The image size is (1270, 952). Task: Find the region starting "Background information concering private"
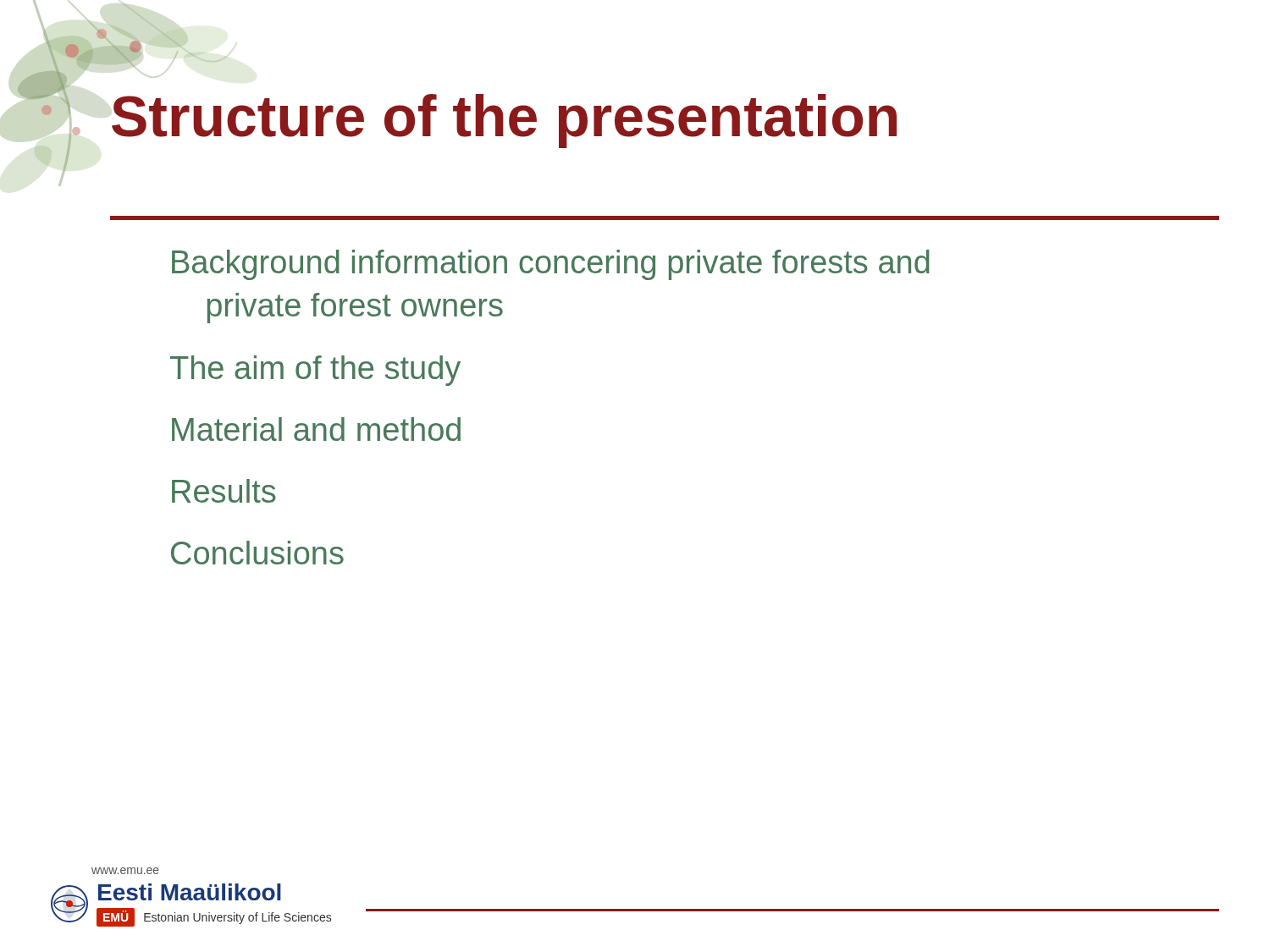point(550,284)
